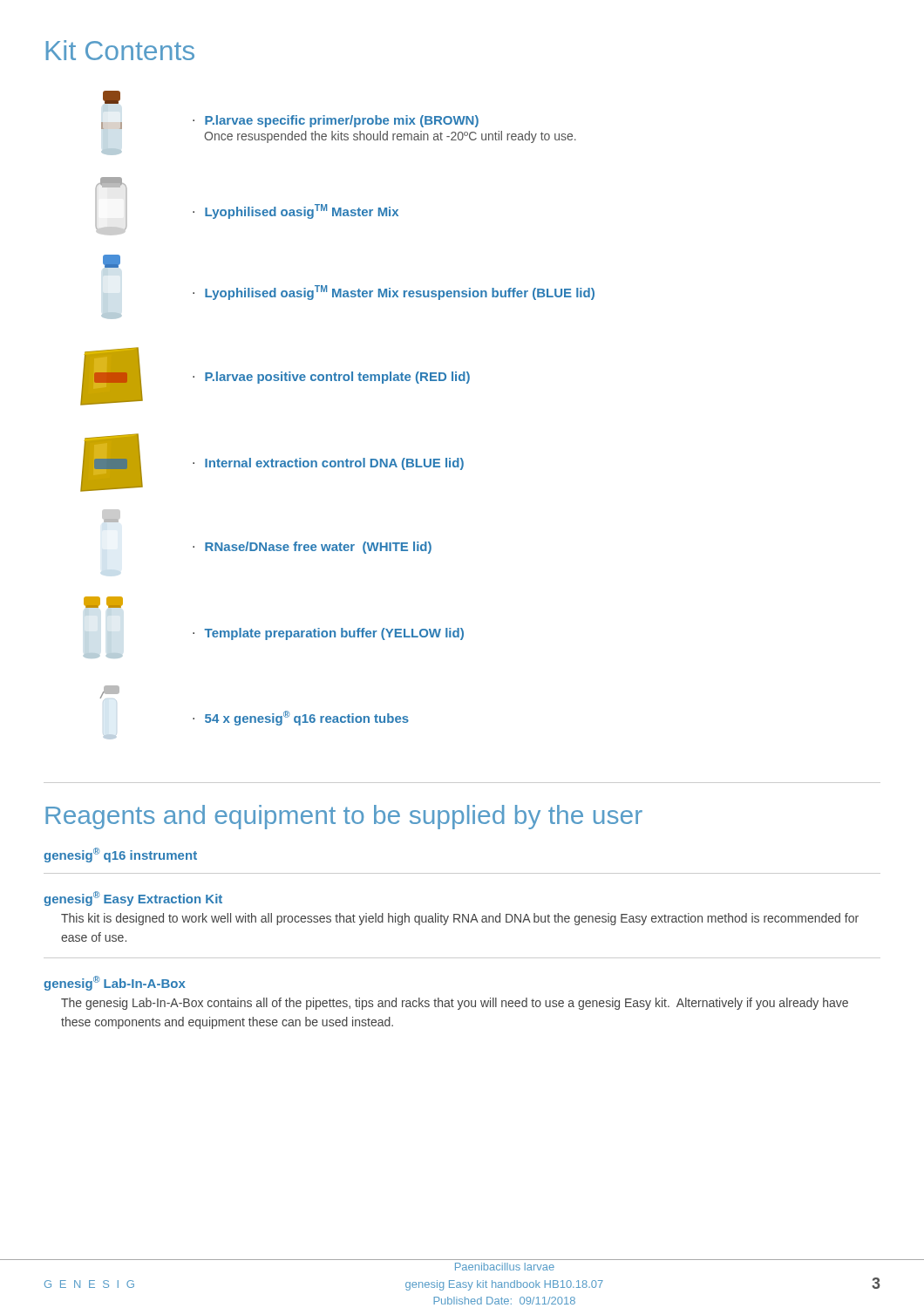Click on the title that says "Kit Contents"
924x1308 pixels.
pos(120,51)
